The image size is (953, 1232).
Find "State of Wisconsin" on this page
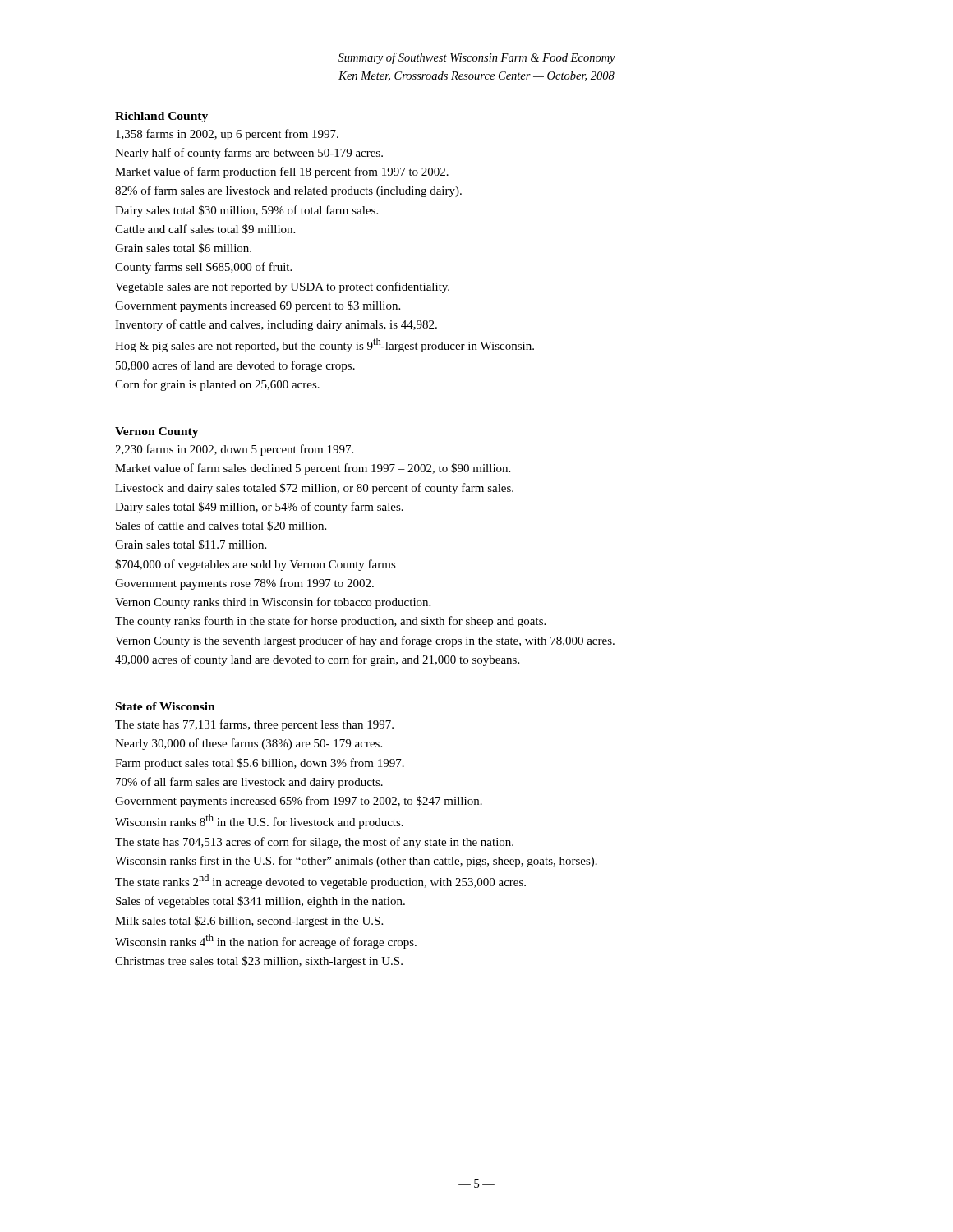(x=165, y=706)
